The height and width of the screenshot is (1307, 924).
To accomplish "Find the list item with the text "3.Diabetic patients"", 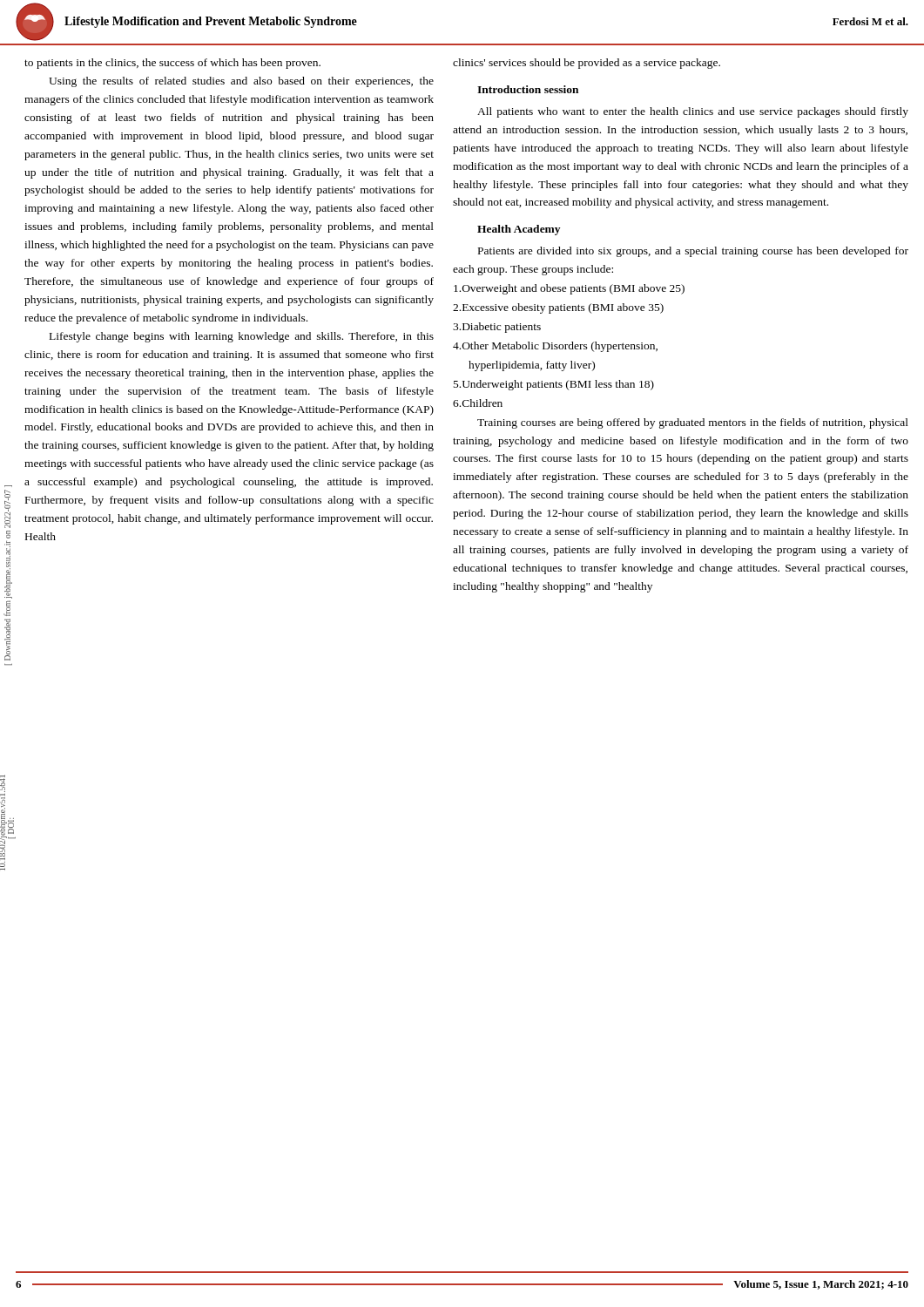I will (x=497, y=326).
